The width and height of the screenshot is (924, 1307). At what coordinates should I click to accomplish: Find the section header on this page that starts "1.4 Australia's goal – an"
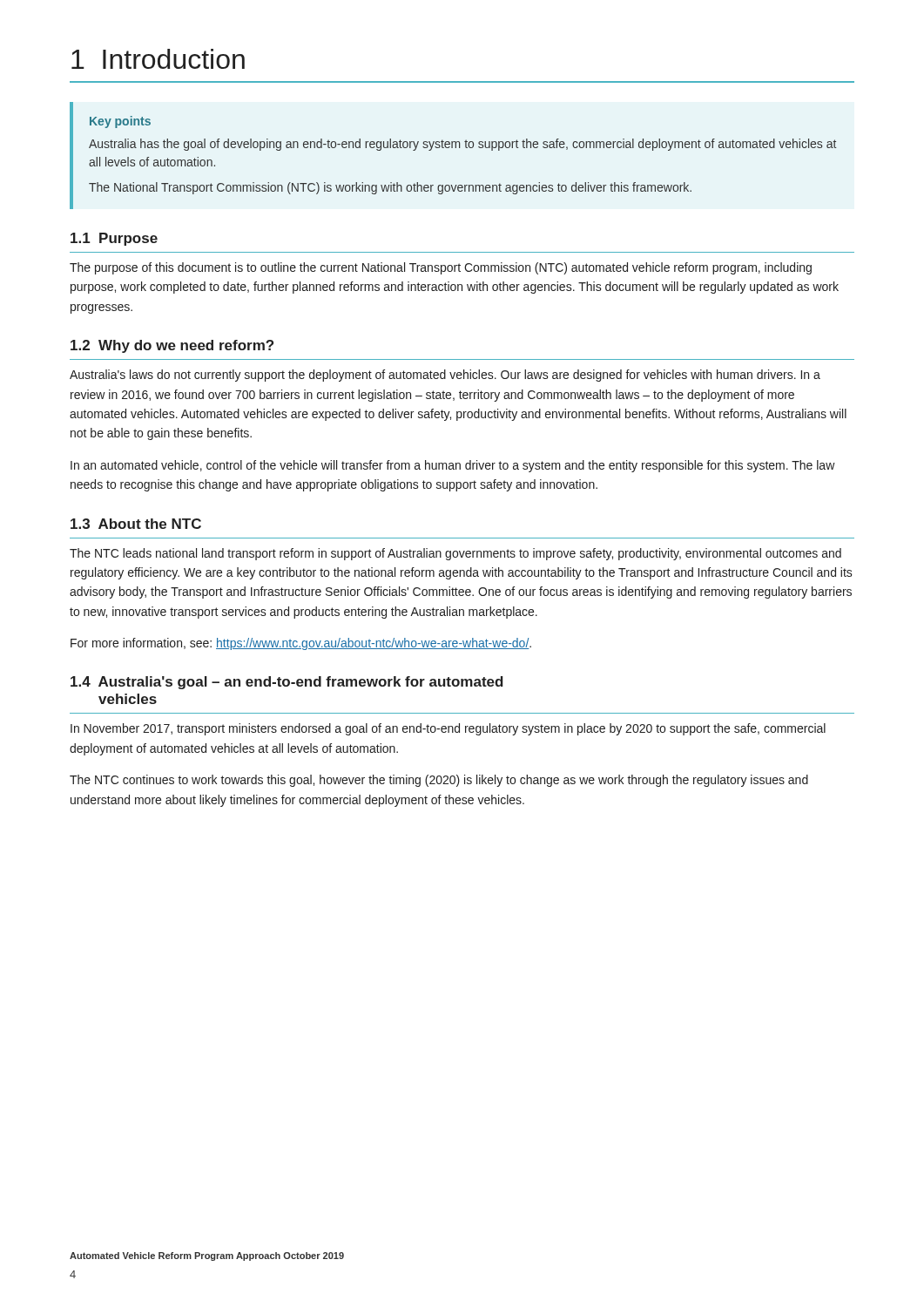(462, 694)
